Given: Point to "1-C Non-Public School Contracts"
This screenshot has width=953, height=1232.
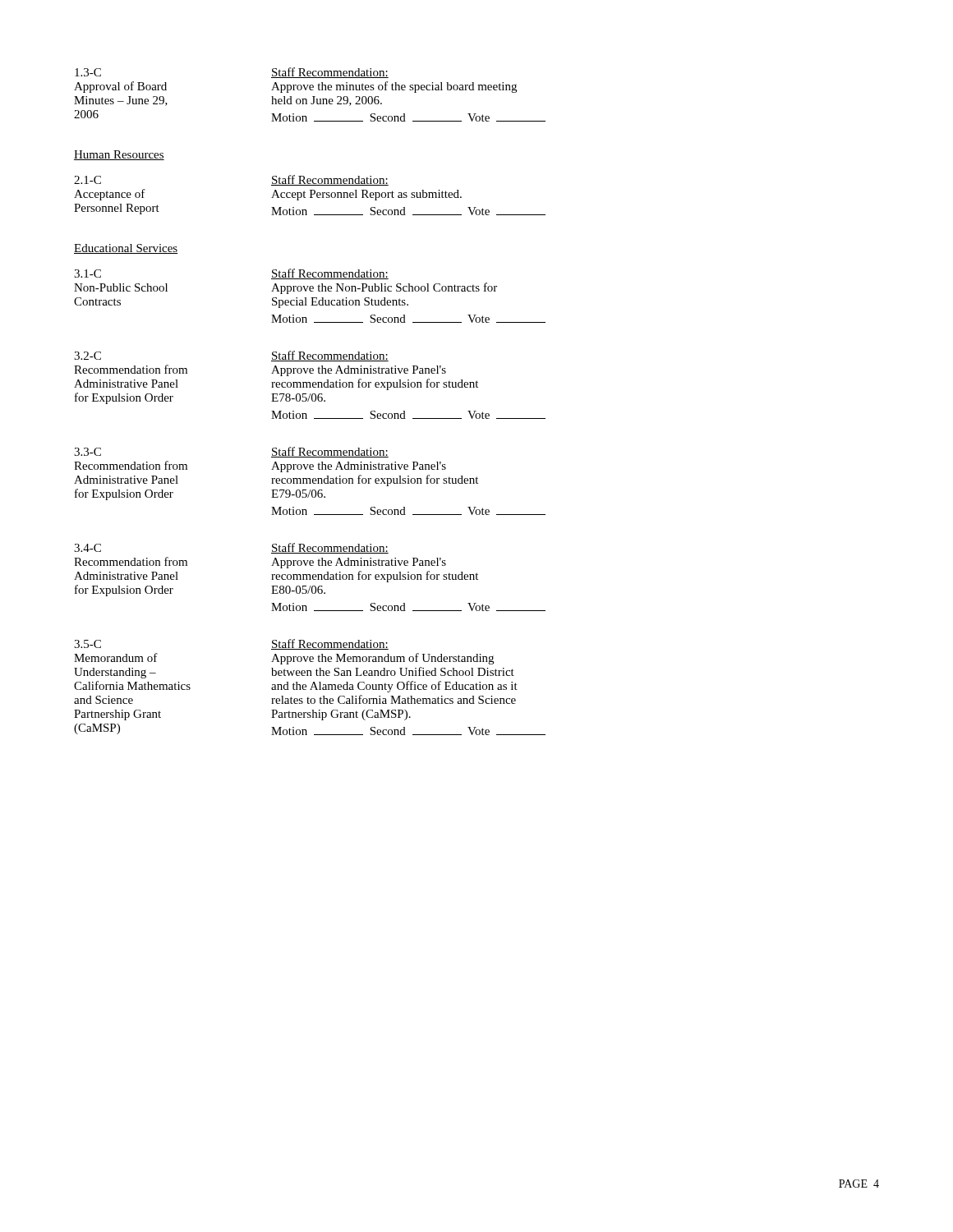Looking at the screenshot, I should tap(164, 288).
